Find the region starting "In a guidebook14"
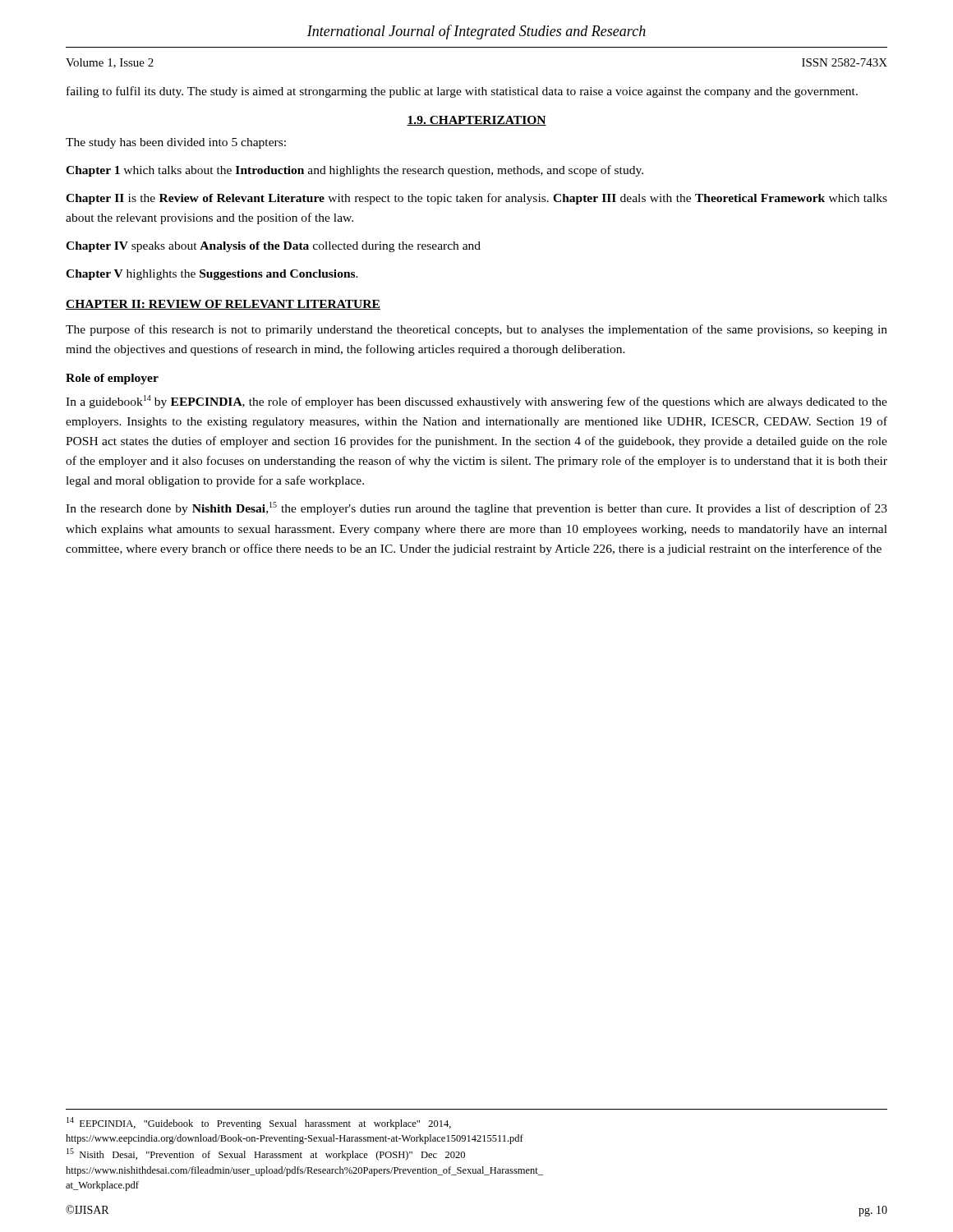Screen dimensions: 1232x953 pos(476,440)
